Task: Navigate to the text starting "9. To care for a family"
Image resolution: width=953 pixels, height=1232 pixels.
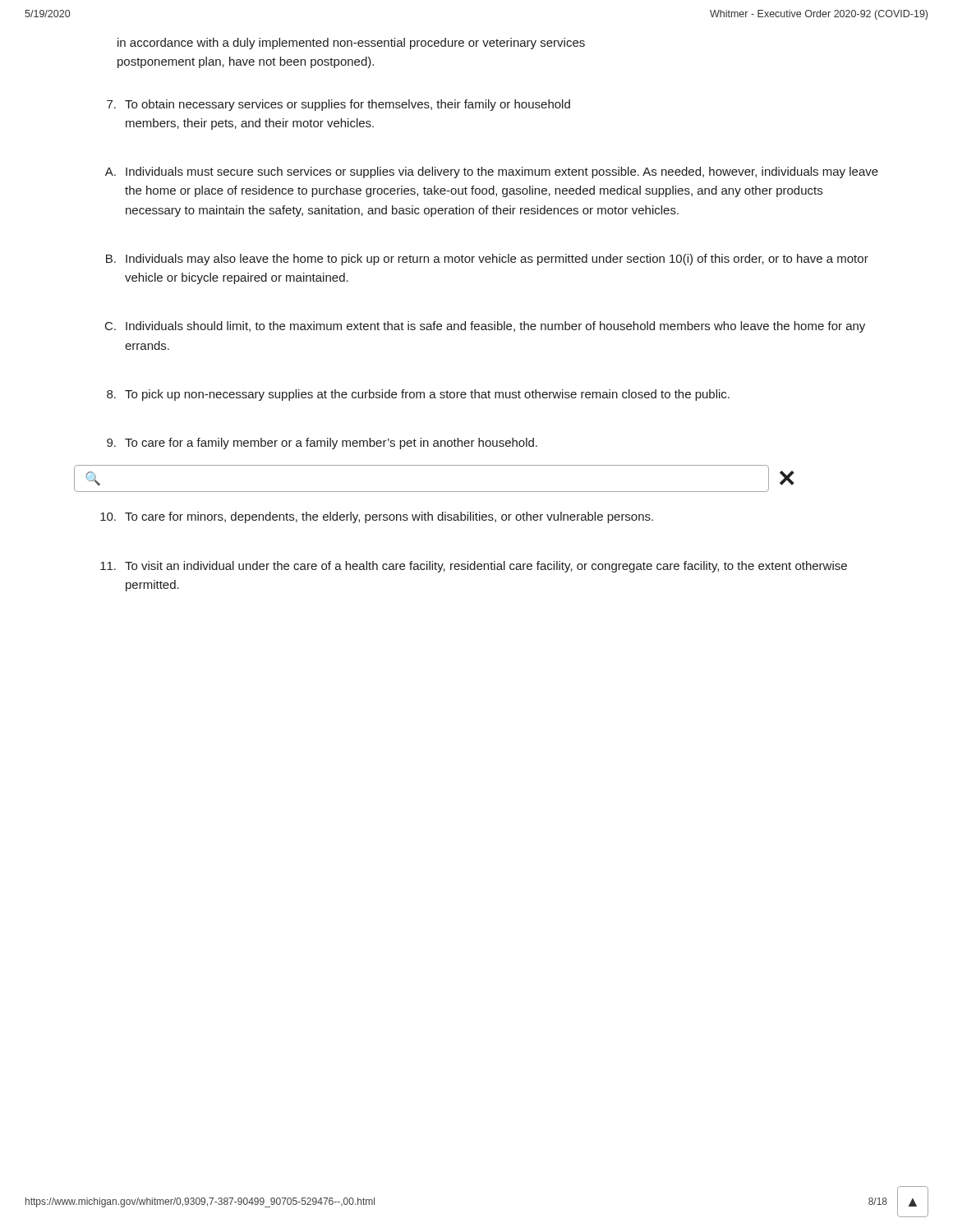Action: 476,442
